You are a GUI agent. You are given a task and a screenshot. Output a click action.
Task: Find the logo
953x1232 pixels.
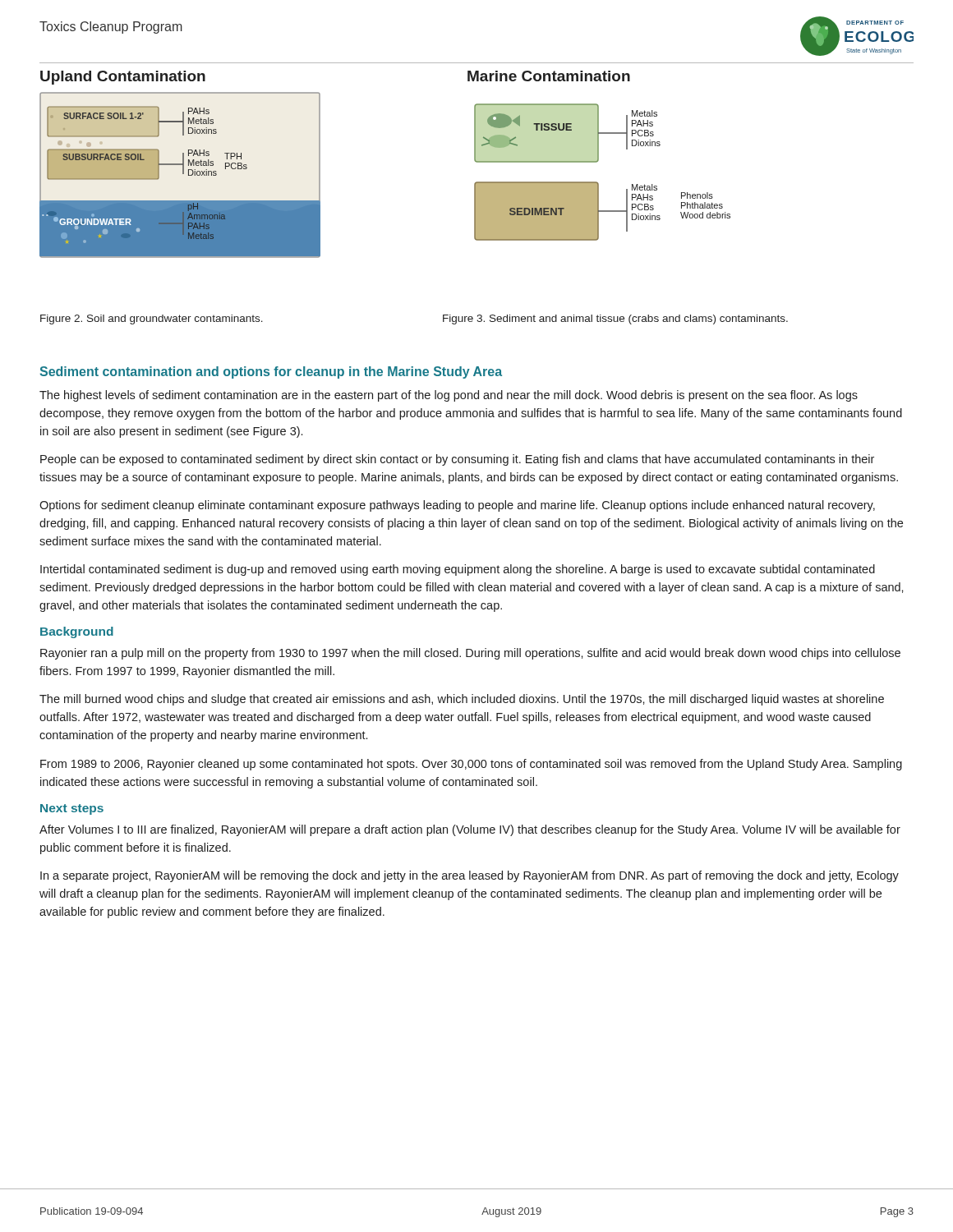click(x=856, y=37)
